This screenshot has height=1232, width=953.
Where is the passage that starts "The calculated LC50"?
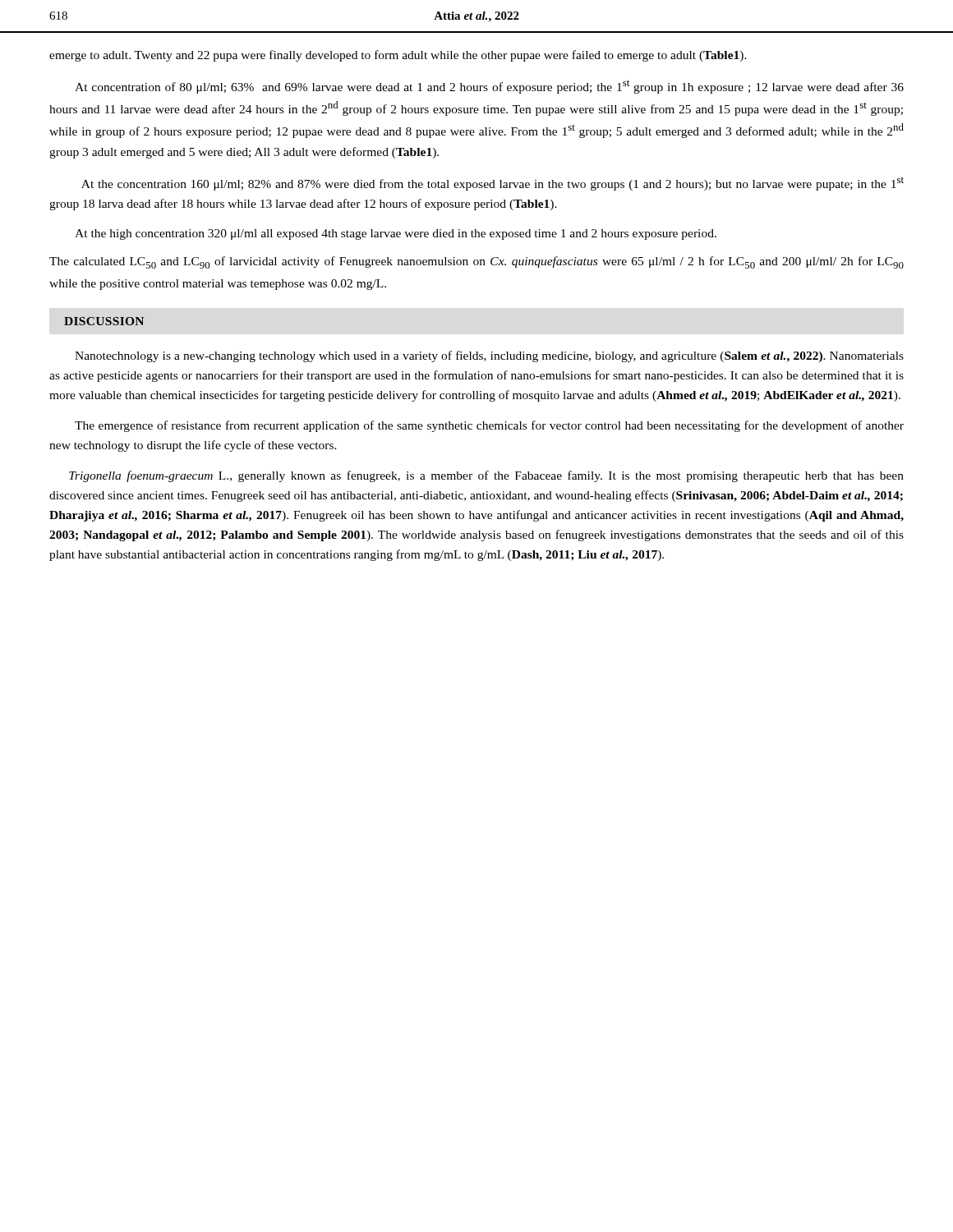[476, 272]
